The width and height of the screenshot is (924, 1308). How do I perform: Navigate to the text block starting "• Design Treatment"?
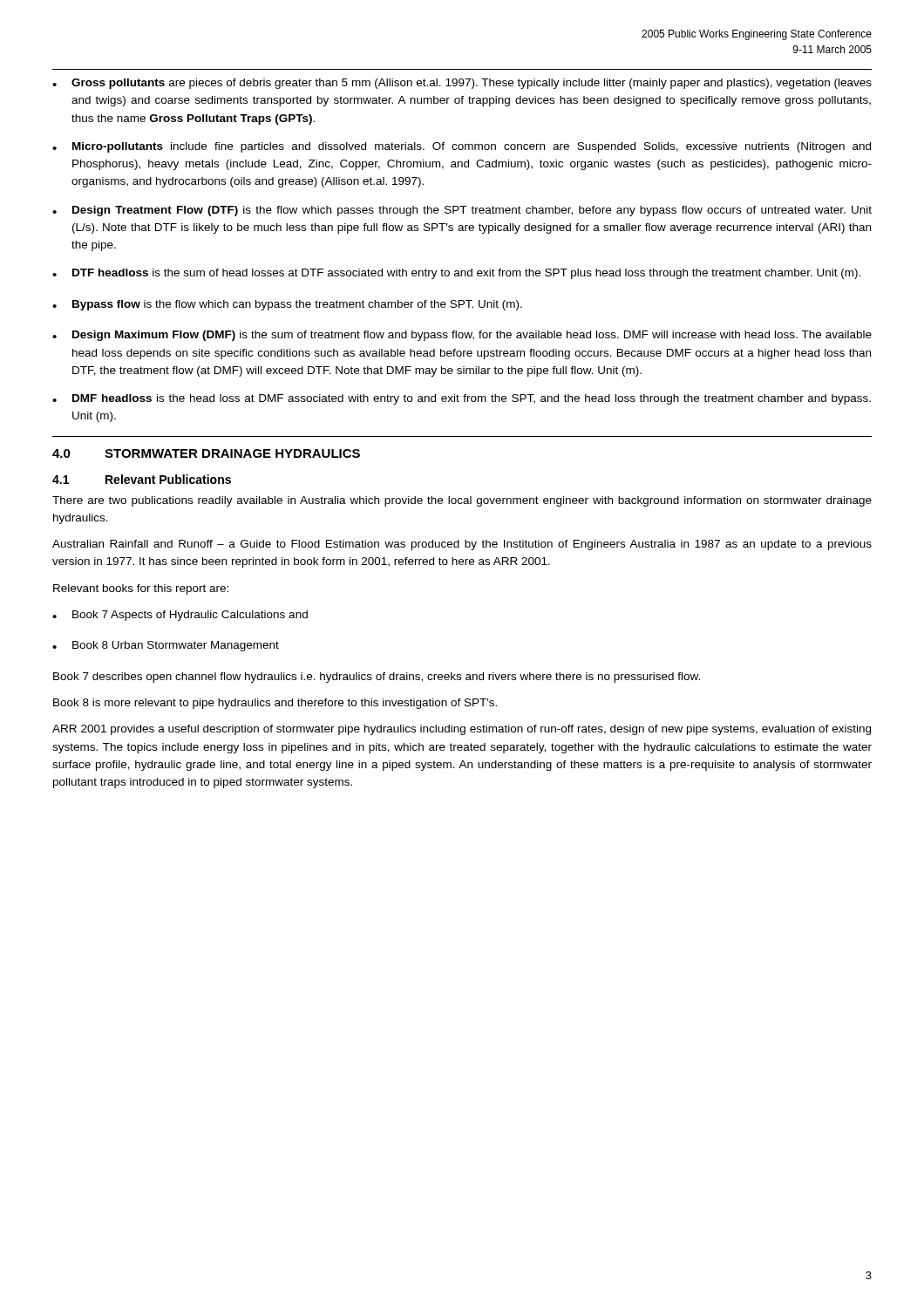tap(462, 228)
